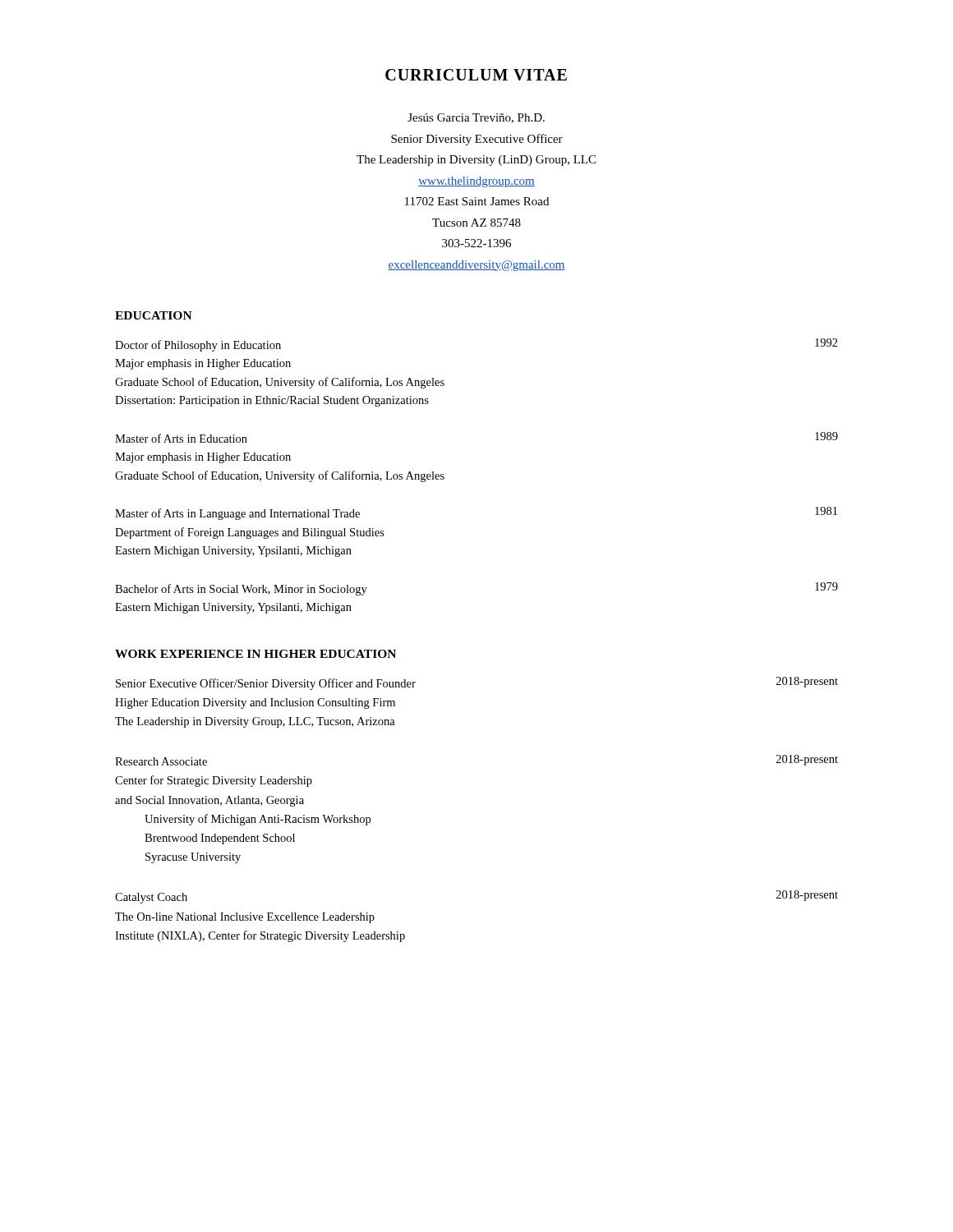The width and height of the screenshot is (953, 1232).
Task: Locate the text block that says "Catalyst Coach The On-line National Inclusive Excellence Leadership"
Action: click(x=152, y=896)
